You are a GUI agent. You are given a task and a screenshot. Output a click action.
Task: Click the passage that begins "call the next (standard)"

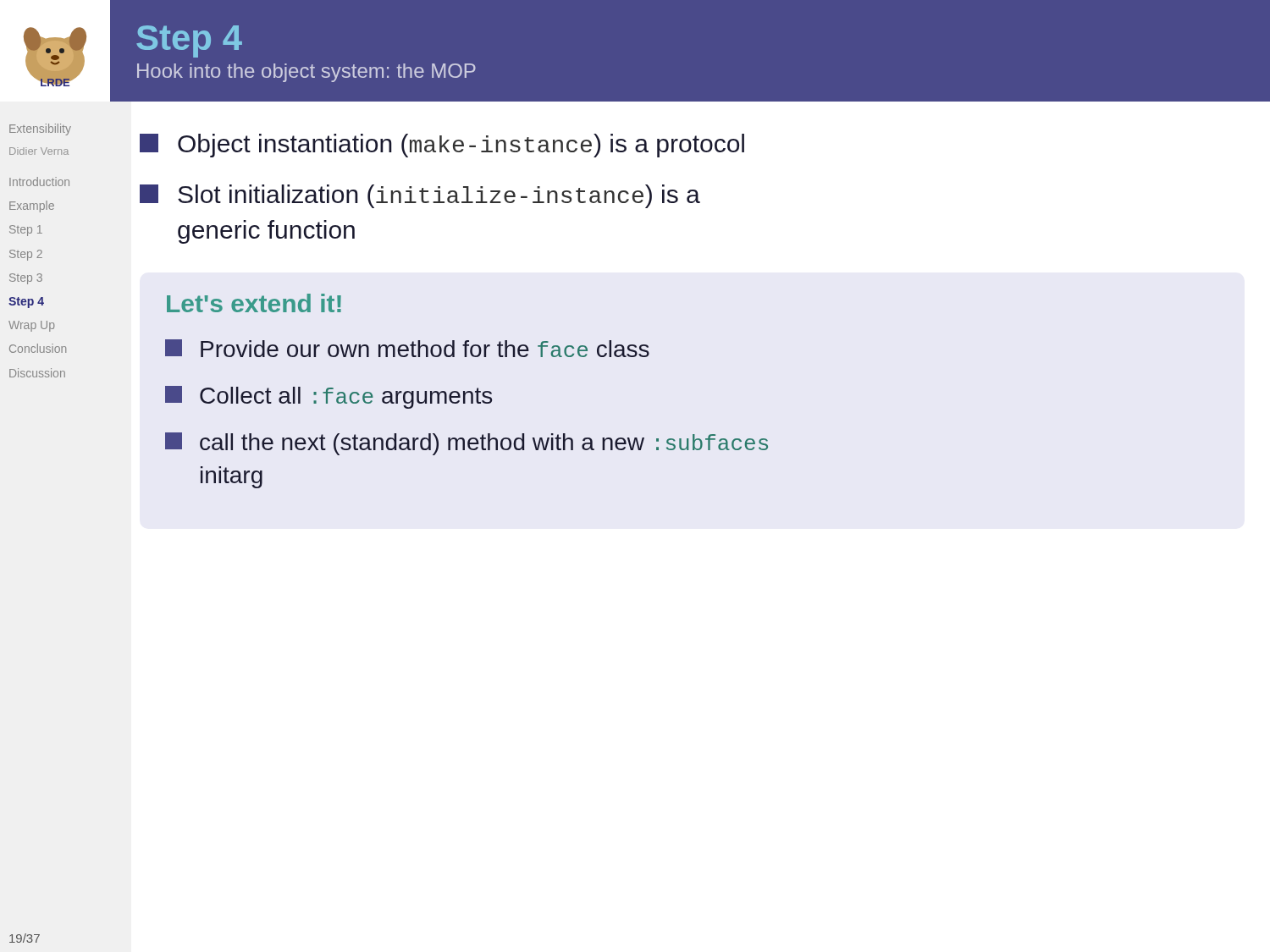click(x=467, y=459)
